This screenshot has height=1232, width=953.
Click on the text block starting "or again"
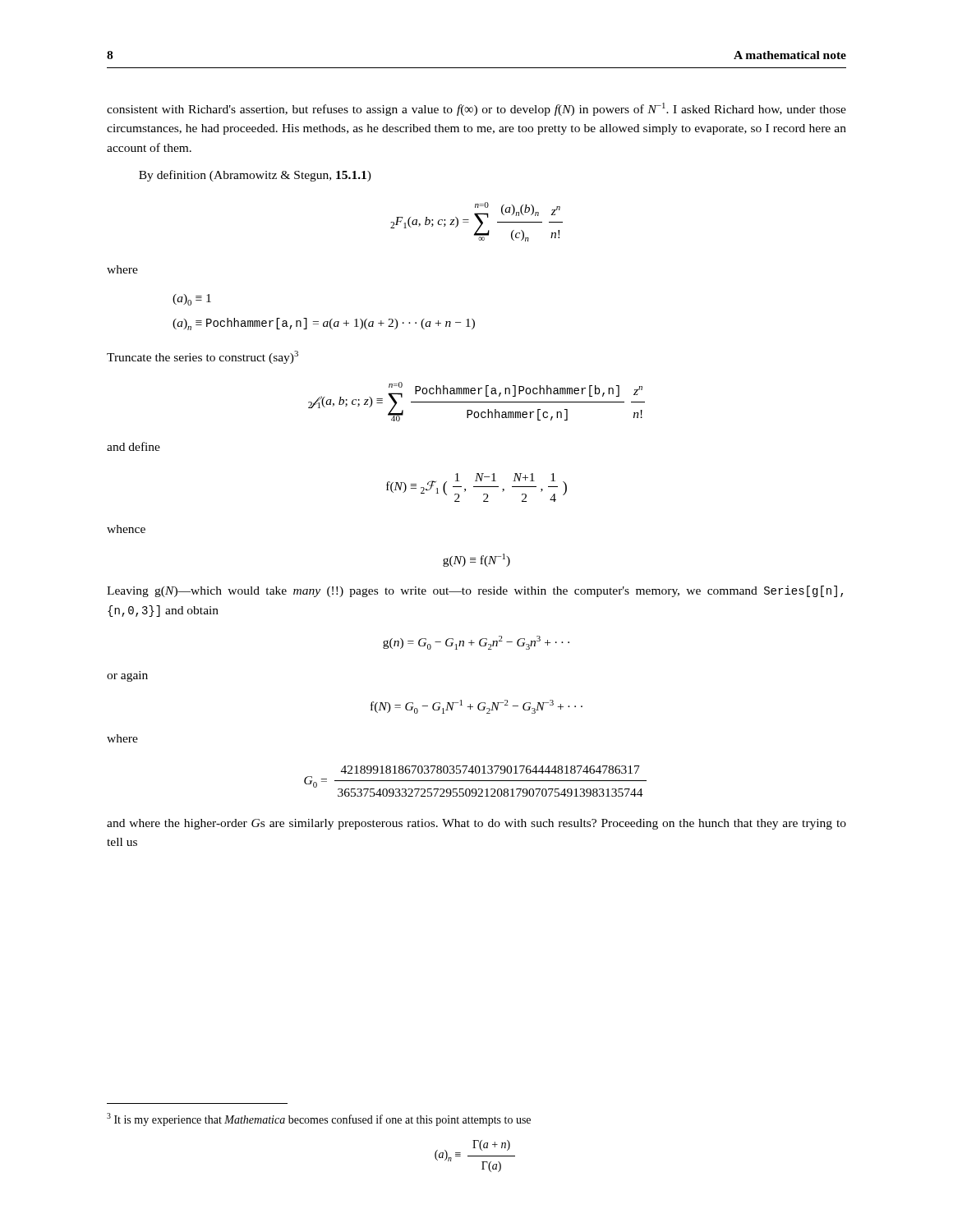[127, 676]
